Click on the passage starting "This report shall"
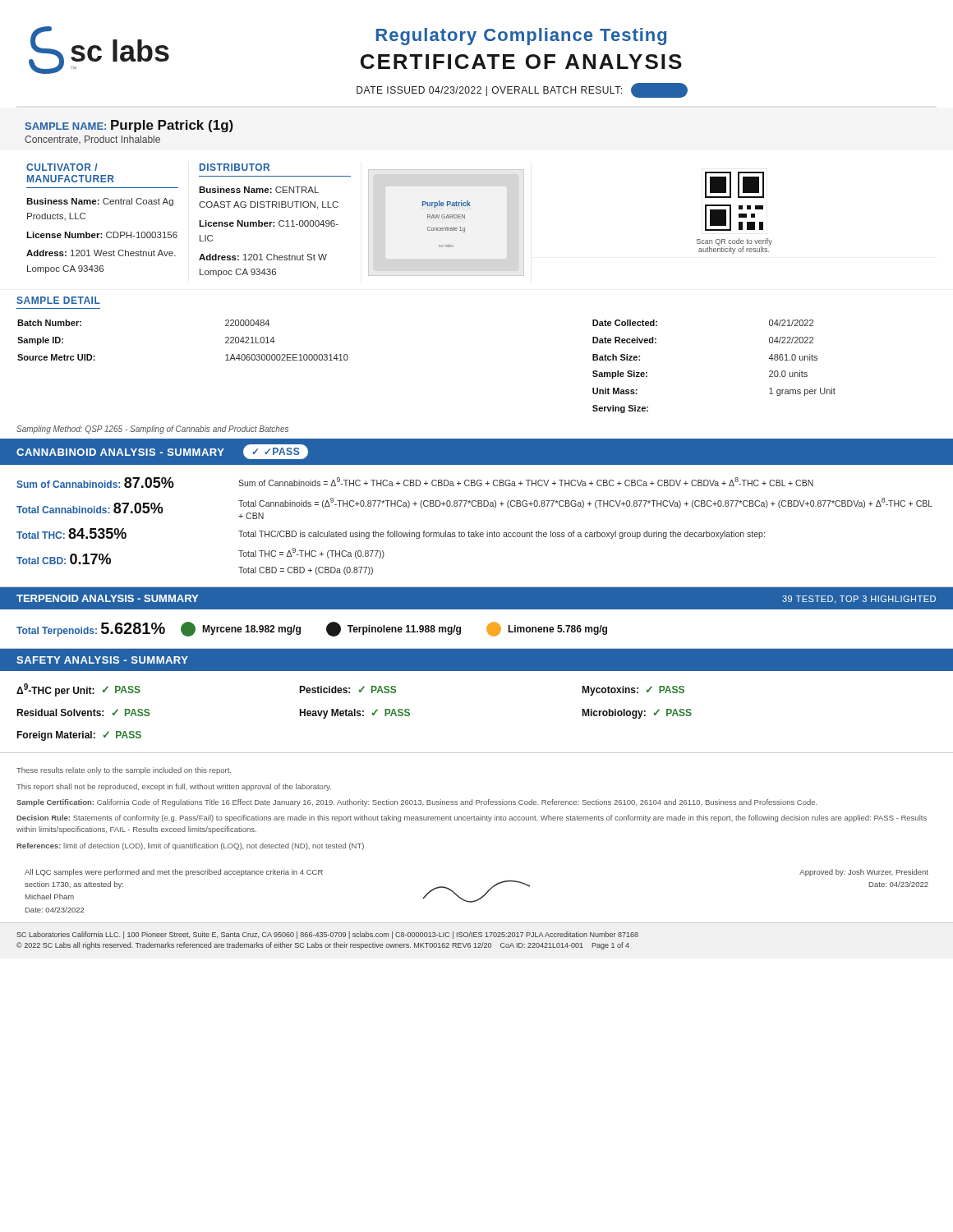Viewport: 953px width, 1232px height. pos(174,786)
